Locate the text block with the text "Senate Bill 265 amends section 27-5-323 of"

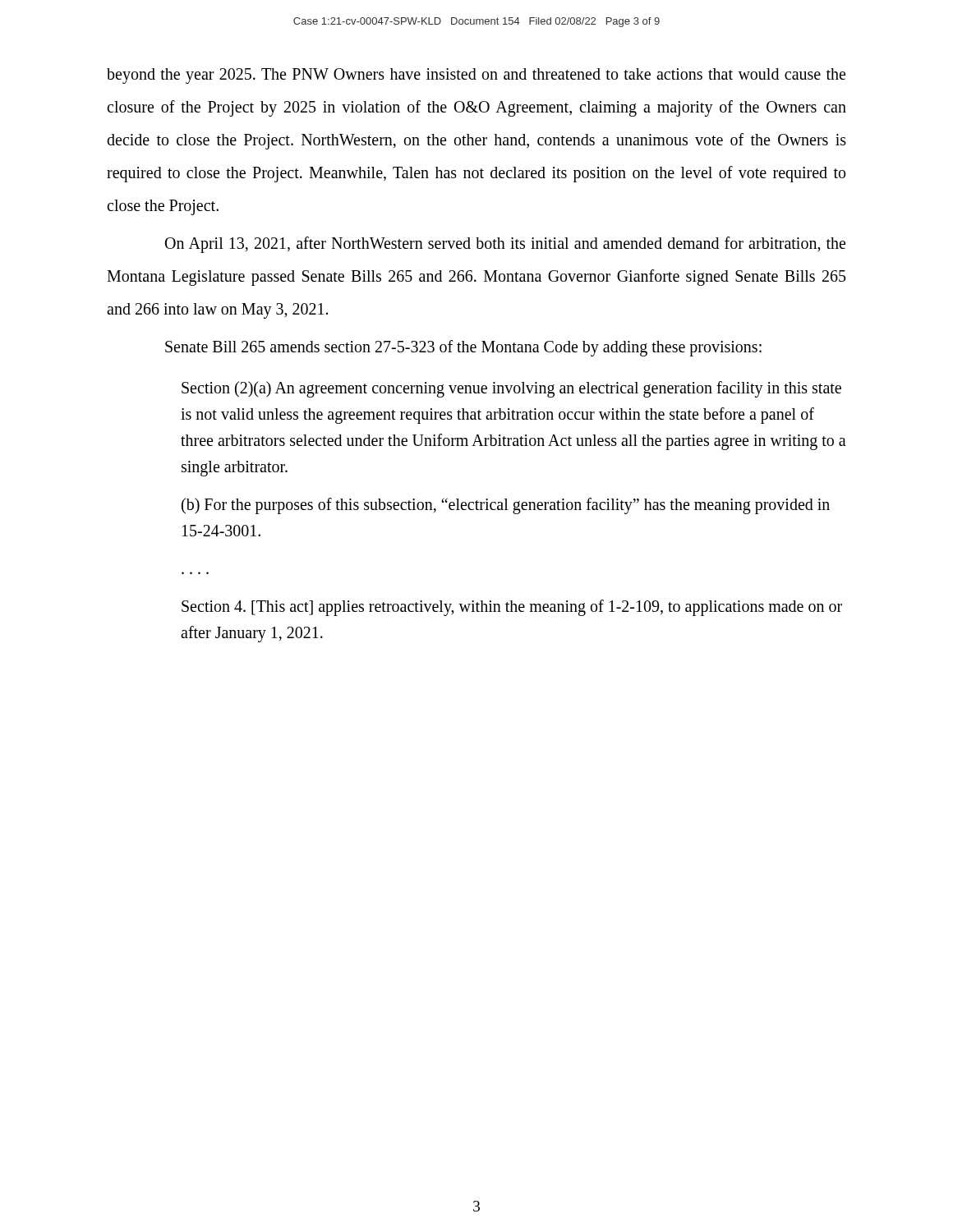[463, 347]
